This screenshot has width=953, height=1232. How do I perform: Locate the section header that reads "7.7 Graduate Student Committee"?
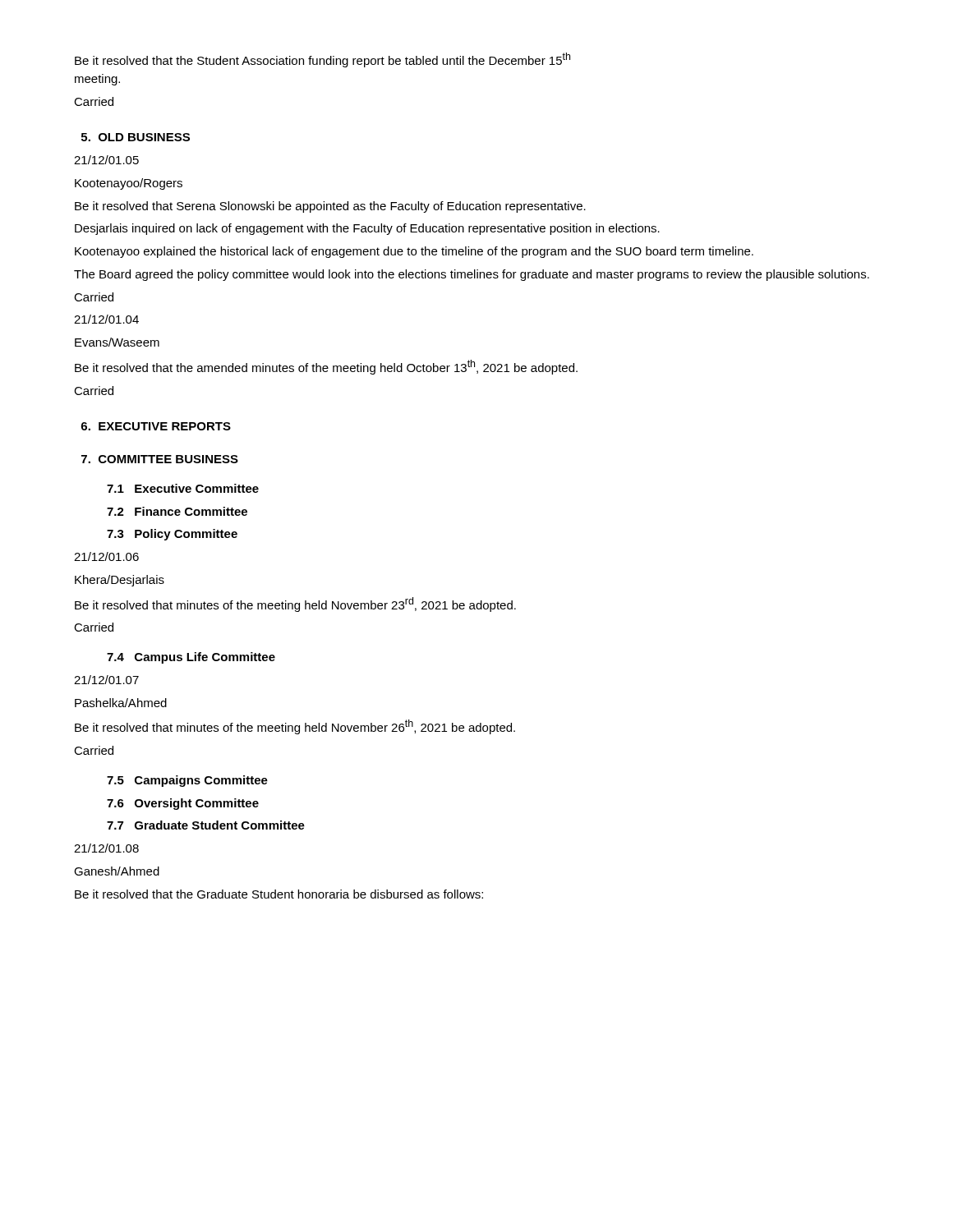pyautogui.click(x=206, y=825)
